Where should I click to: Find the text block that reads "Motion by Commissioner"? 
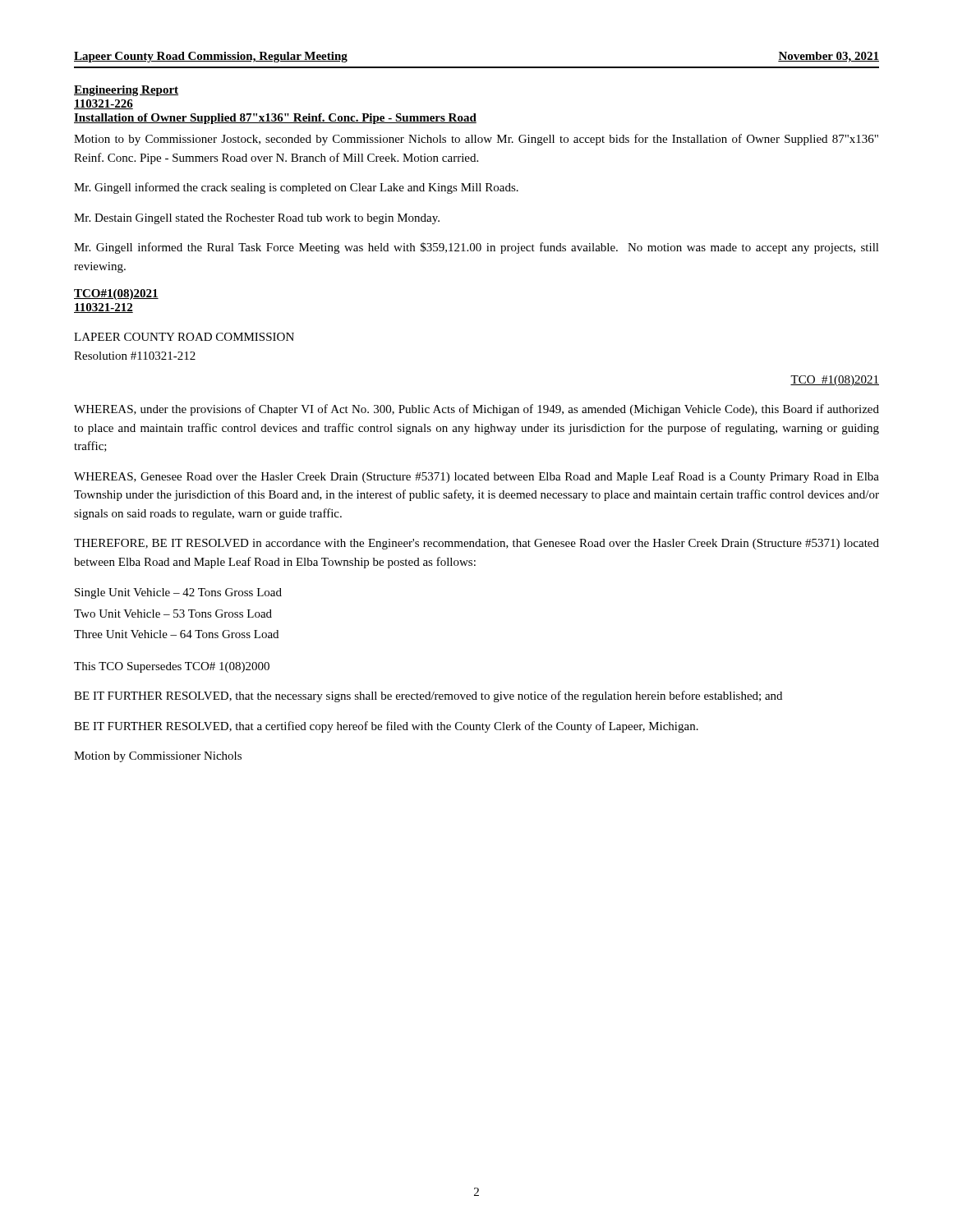[158, 756]
